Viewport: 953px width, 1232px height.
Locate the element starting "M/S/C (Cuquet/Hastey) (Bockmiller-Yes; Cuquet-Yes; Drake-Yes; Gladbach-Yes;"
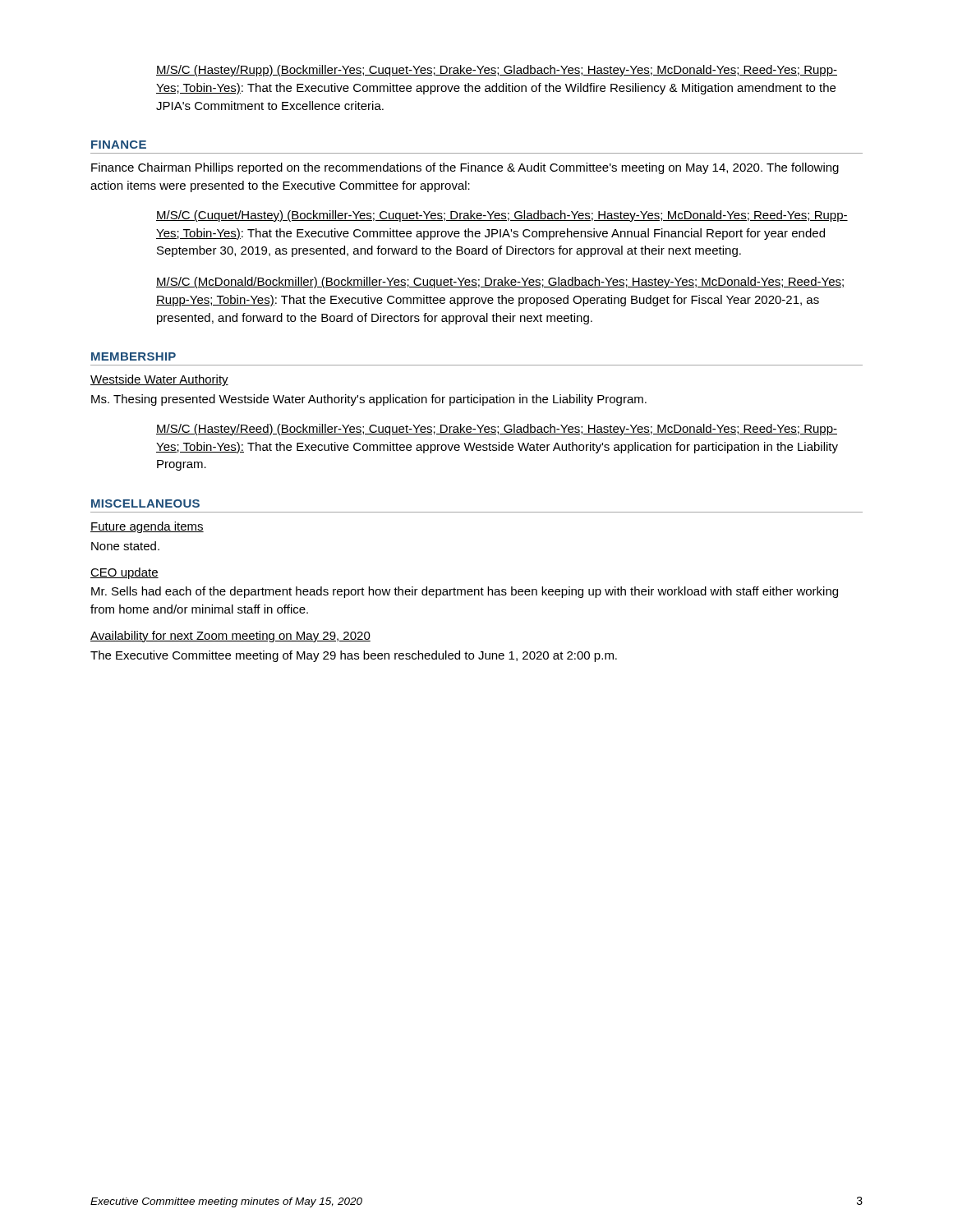point(502,232)
